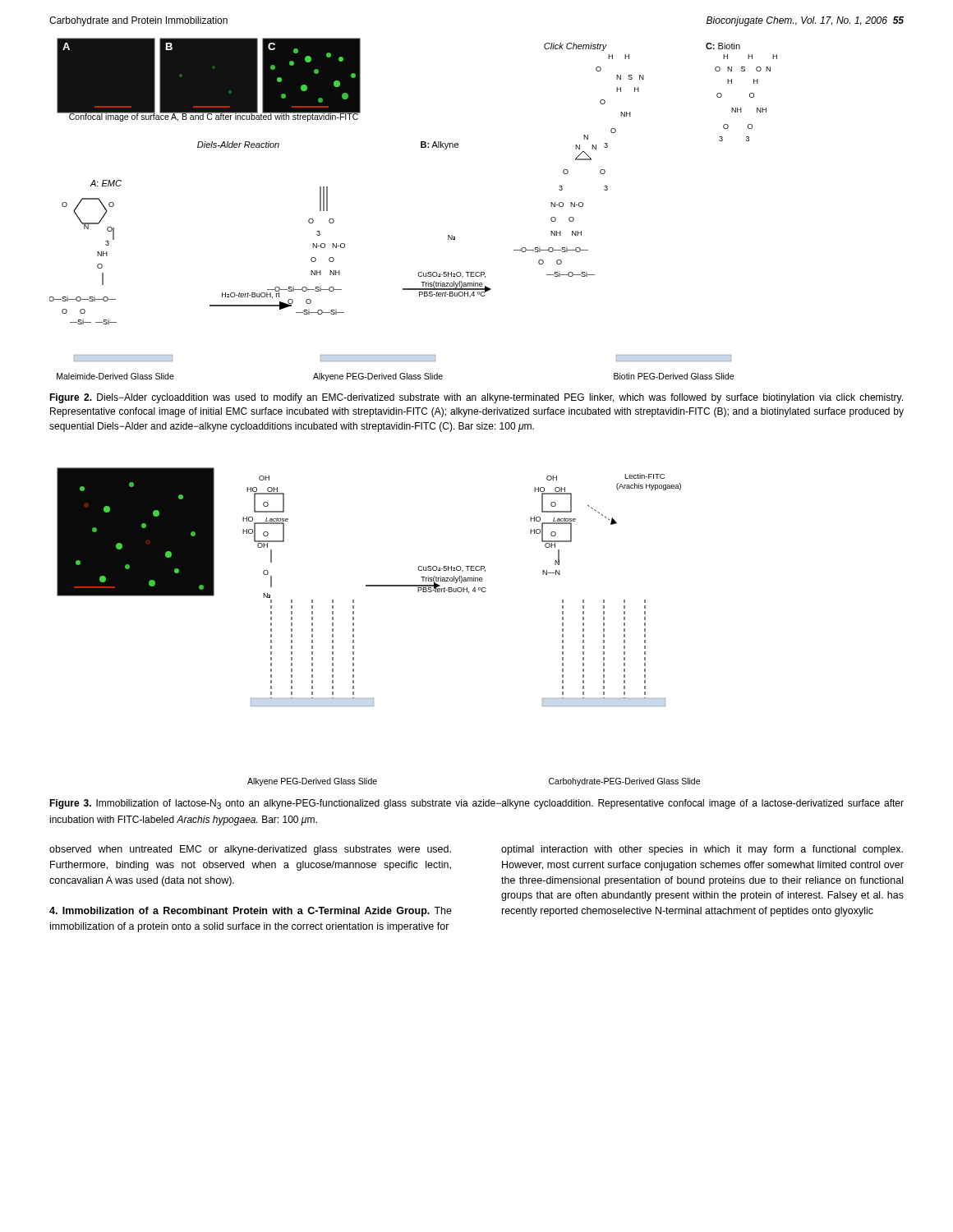Select the text starting "4. Immobilization of a"

point(251,919)
